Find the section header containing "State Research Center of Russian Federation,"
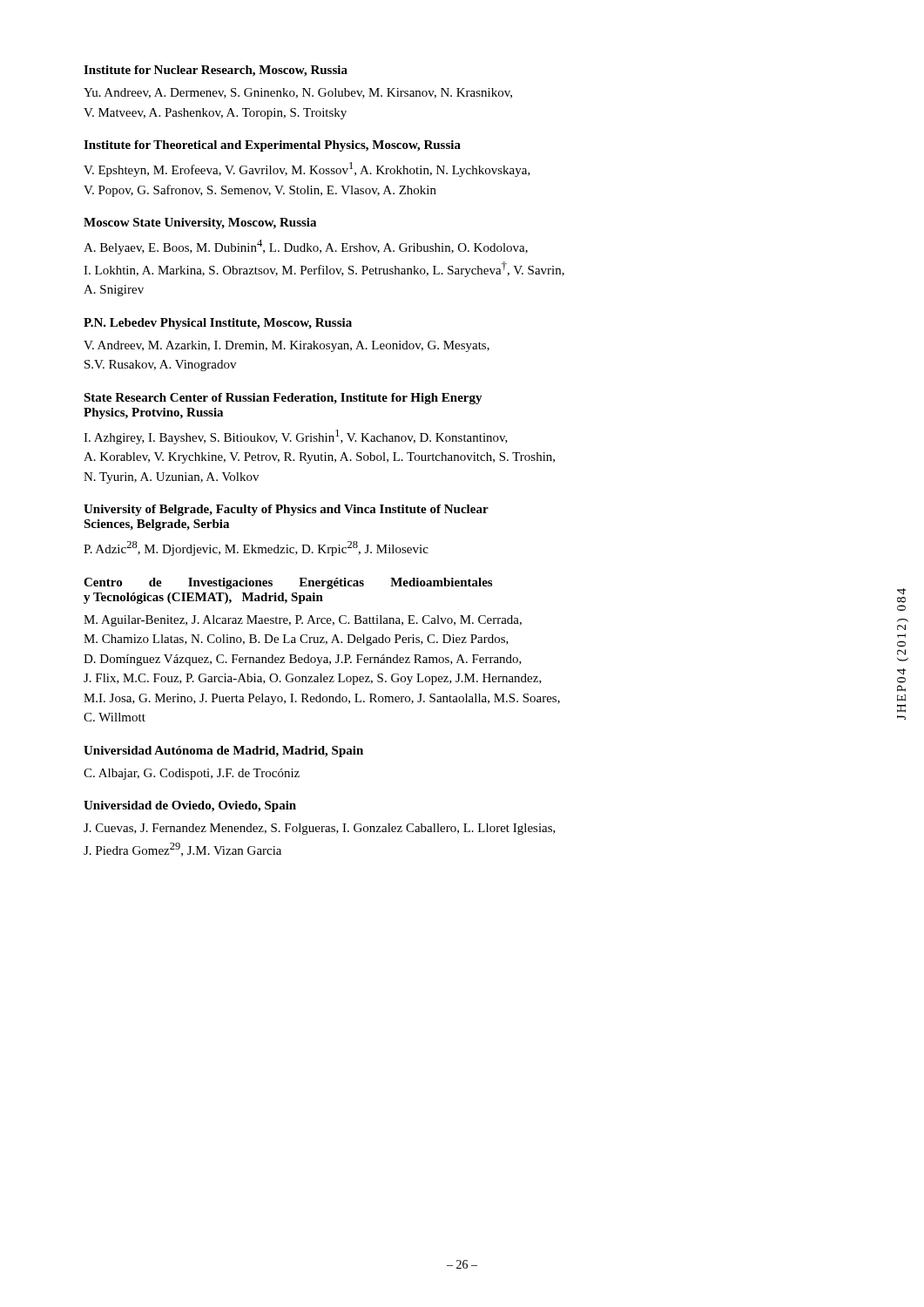 pos(283,404)
